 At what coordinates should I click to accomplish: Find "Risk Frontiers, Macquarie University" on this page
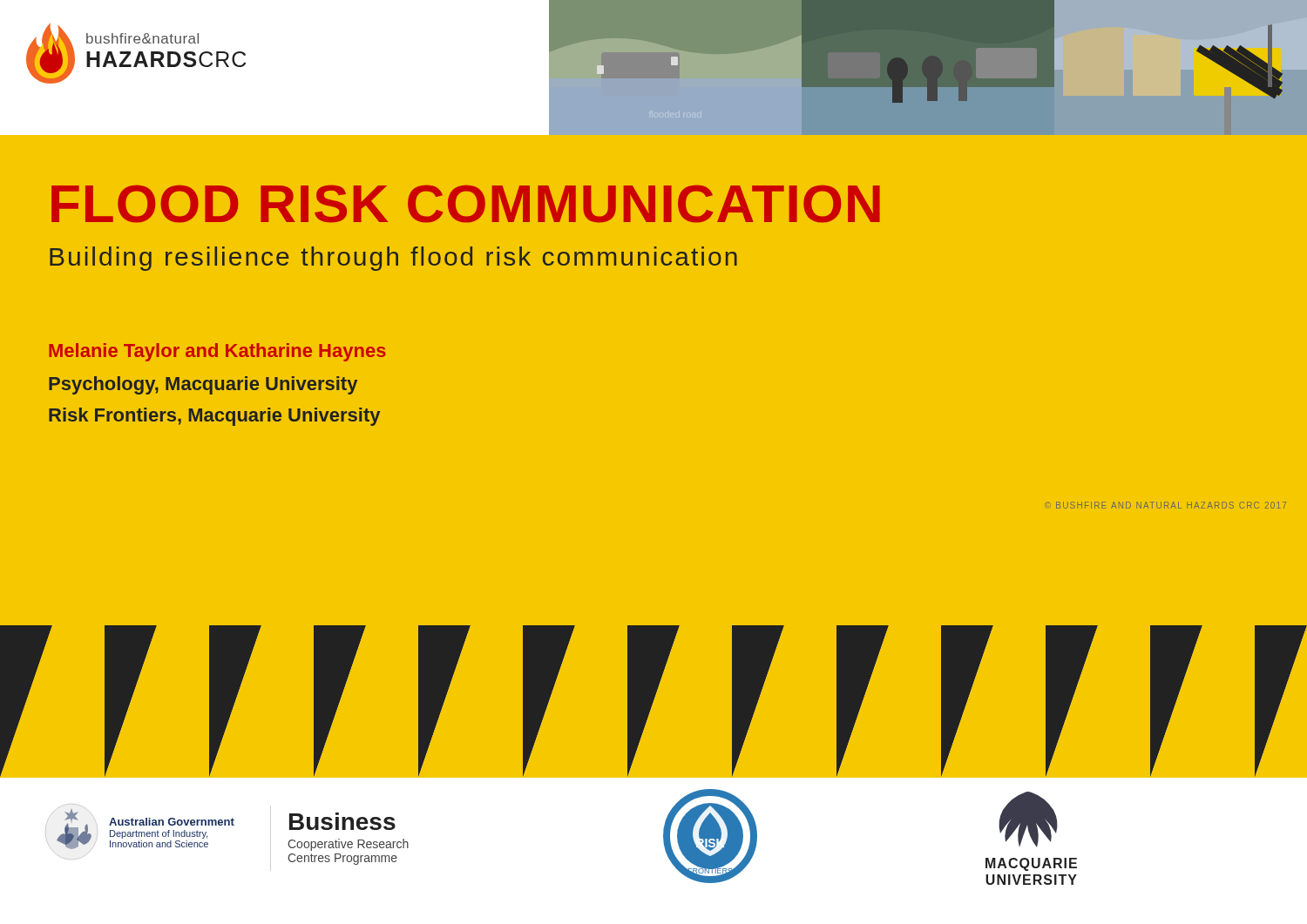pyautogui.click(x=214, y=415)
